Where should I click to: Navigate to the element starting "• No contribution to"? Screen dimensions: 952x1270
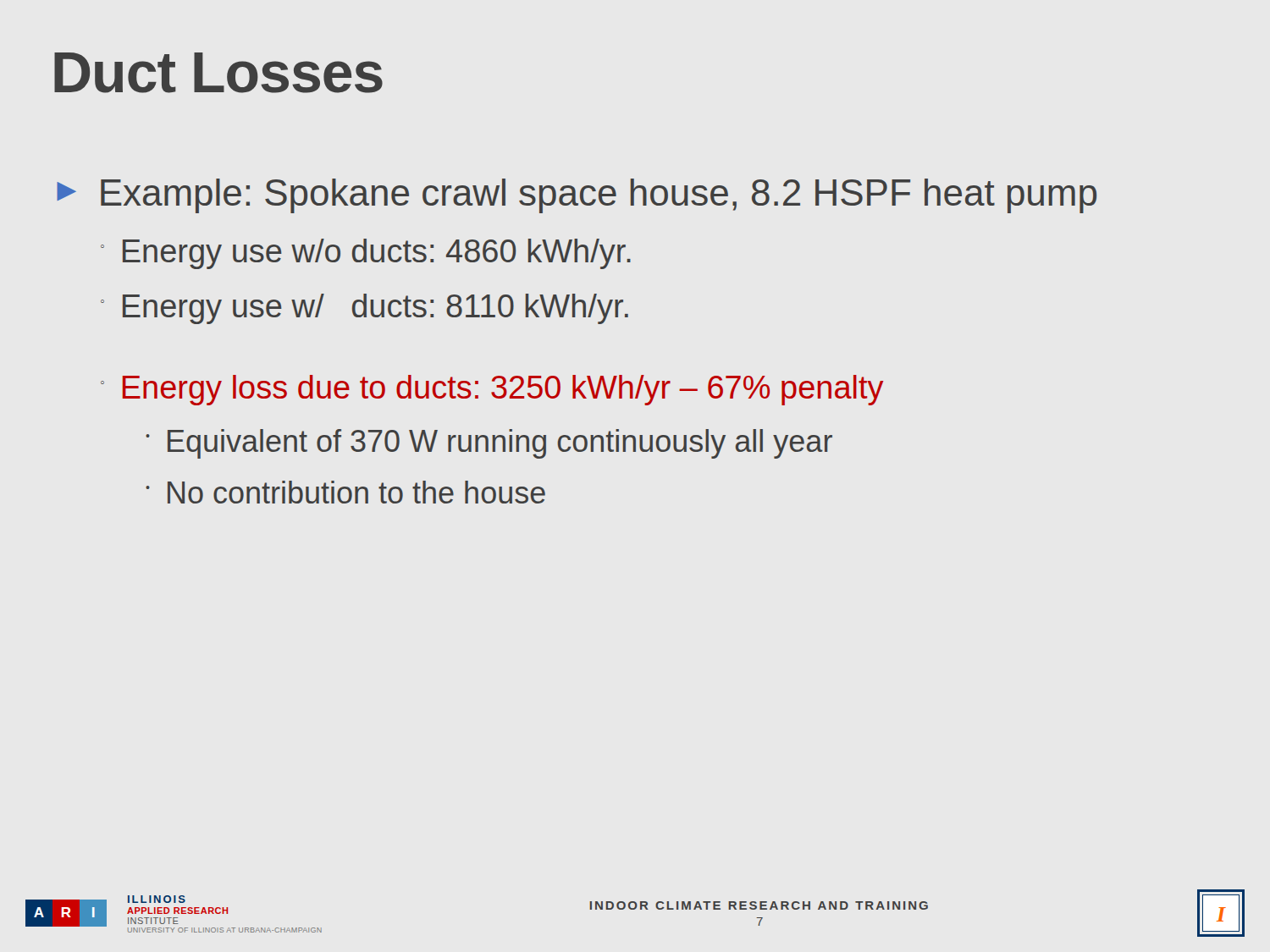[x=346, y=494]
